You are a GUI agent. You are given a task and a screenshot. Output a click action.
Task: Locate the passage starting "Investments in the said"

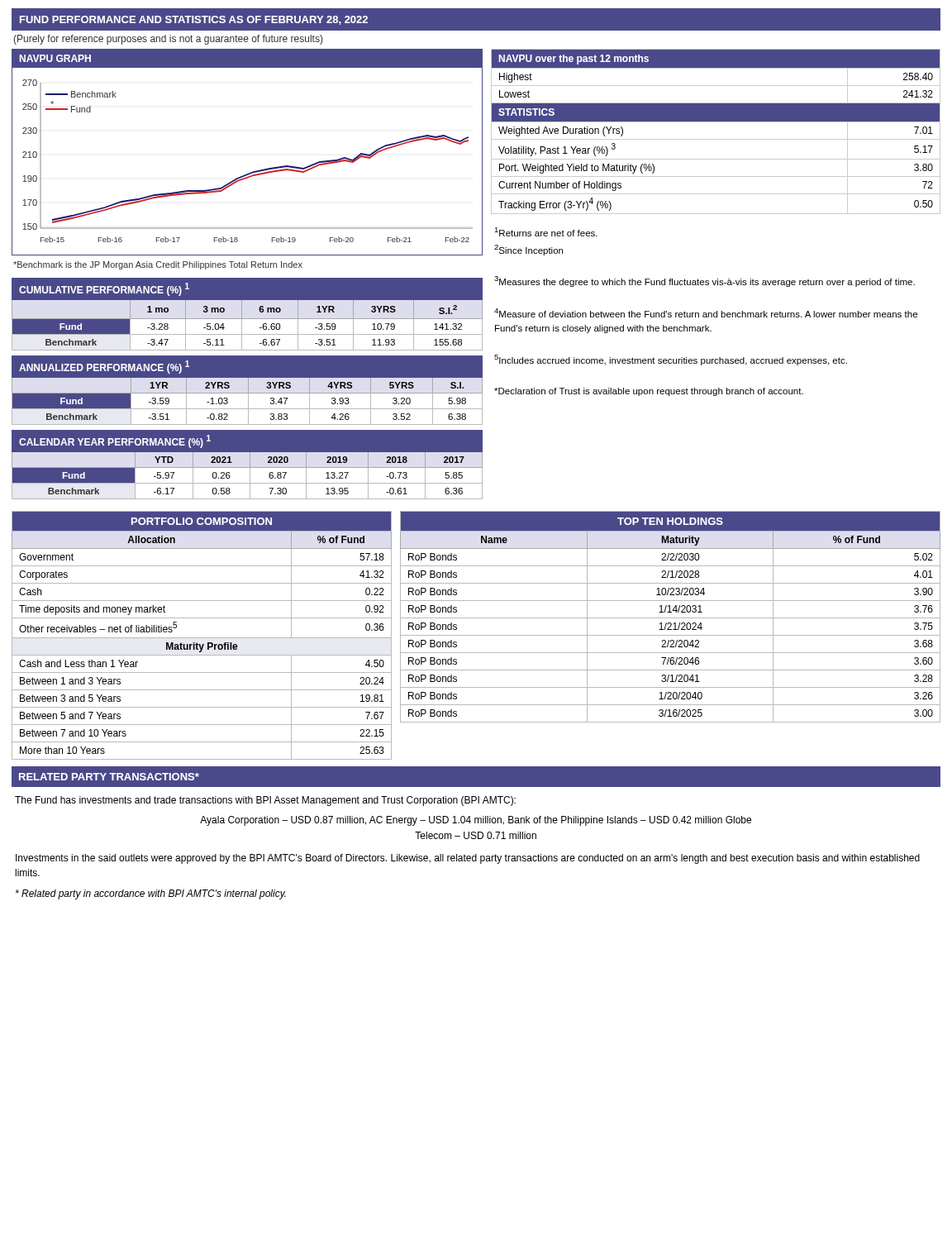point(467,865)
